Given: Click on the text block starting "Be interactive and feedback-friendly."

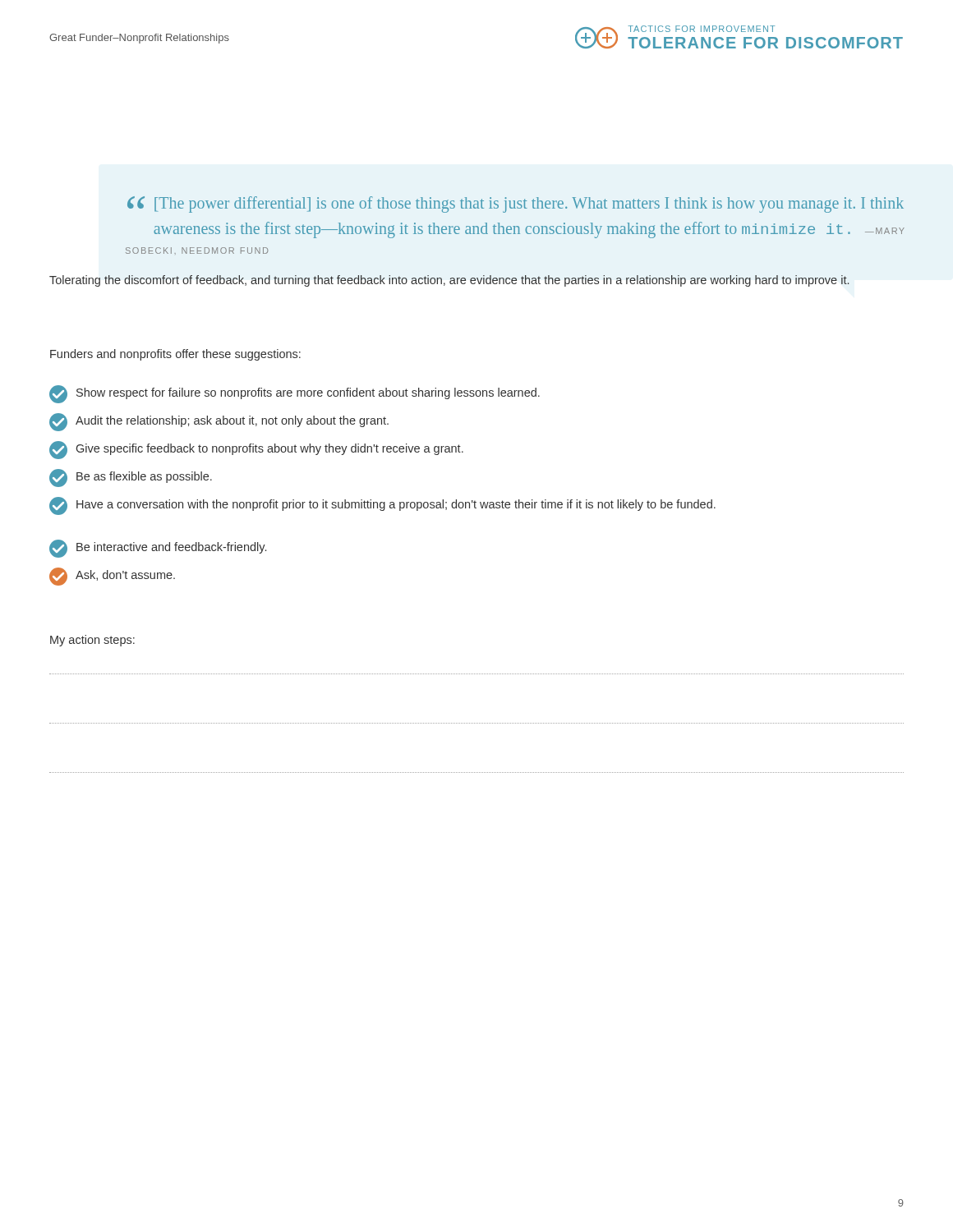Looking at the screenshot, I should tap(158, 551).
